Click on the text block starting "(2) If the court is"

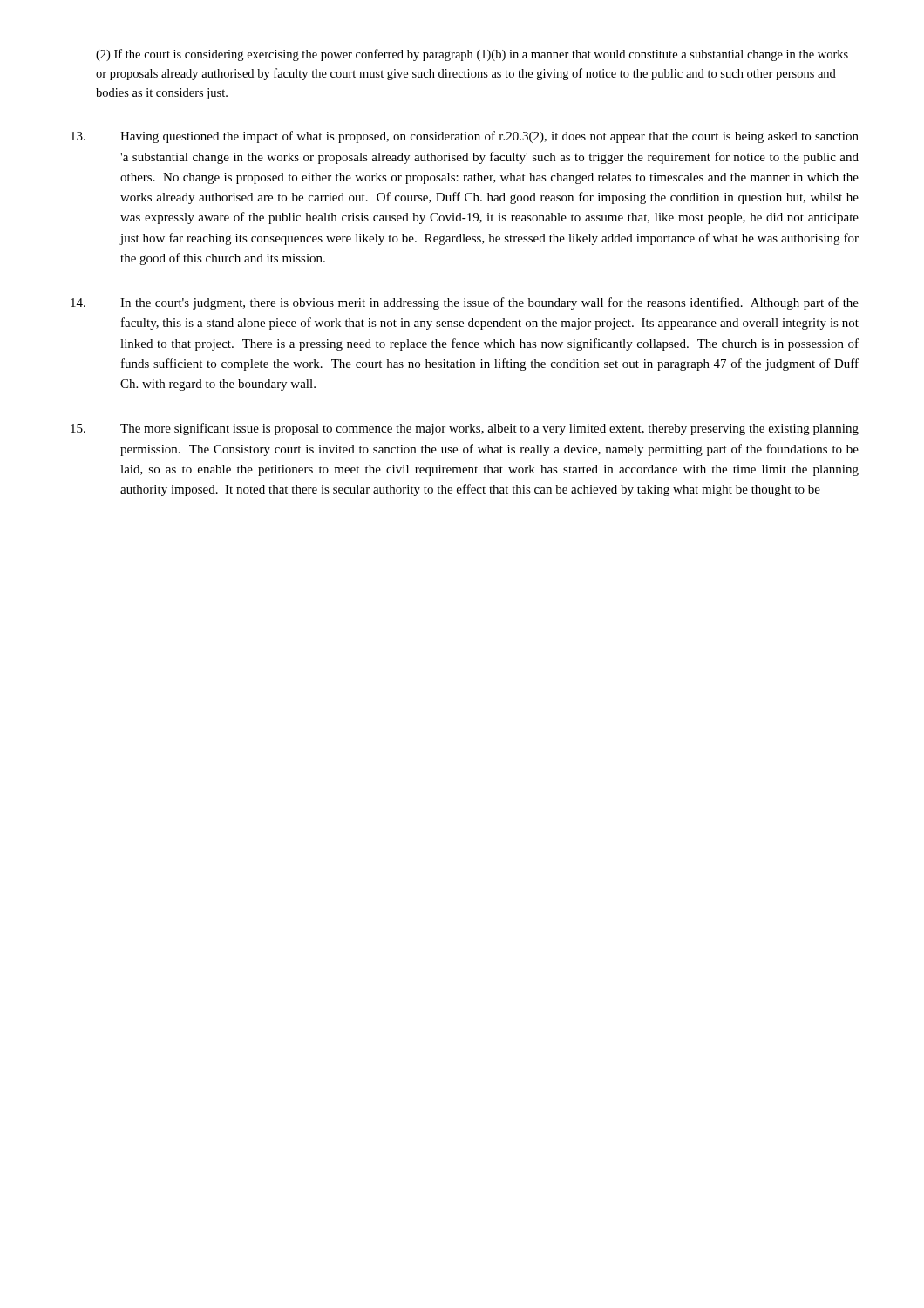[x=472, y=73]
